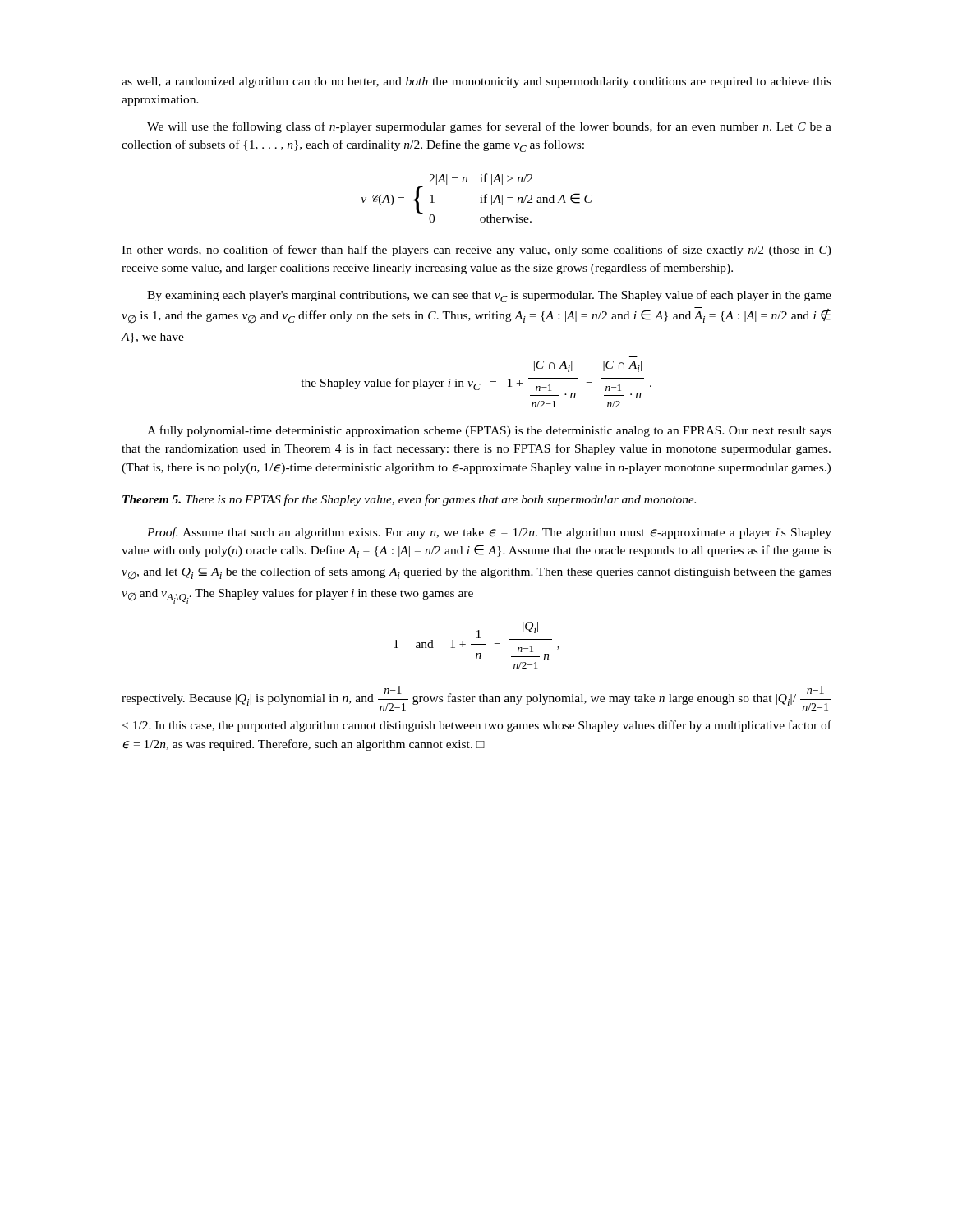Viewport: 953px width, 1232px height.
Task: Click the passage that begins "By examining each player's marginal contributions,"
Action: (476, 315)
